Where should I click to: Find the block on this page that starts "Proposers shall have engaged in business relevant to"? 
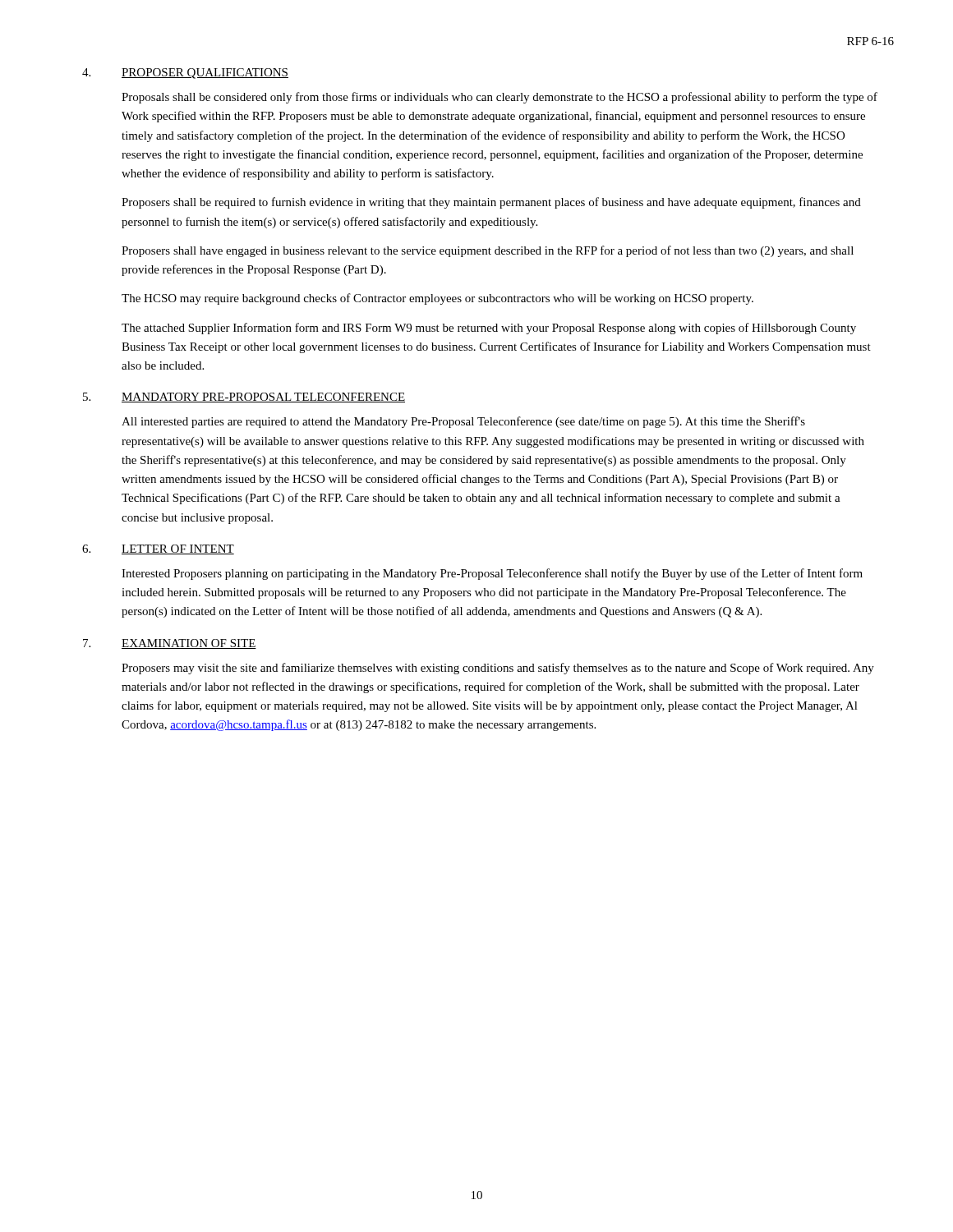(488, 260)
